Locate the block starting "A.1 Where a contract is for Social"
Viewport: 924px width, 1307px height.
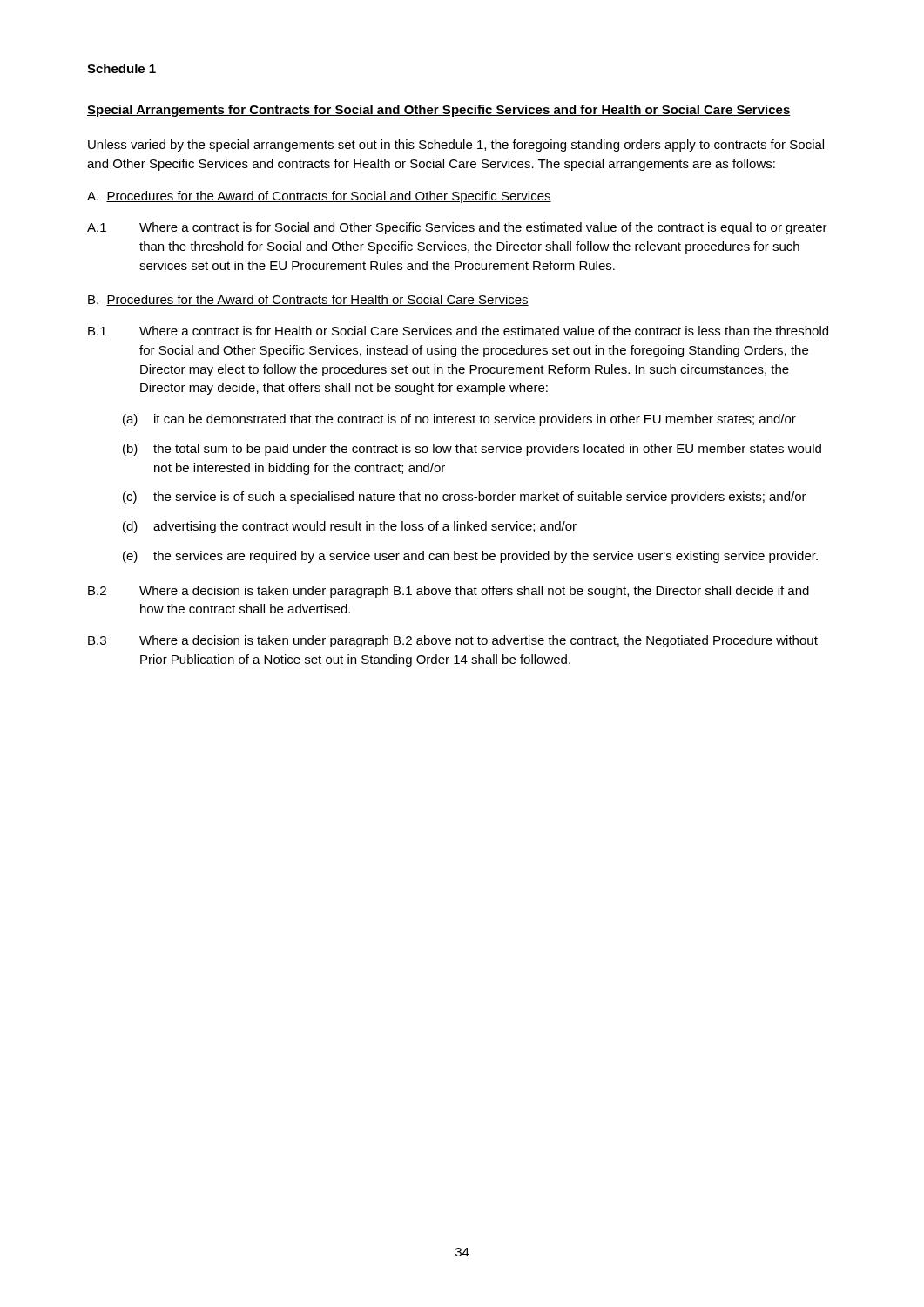click(462, 246)
